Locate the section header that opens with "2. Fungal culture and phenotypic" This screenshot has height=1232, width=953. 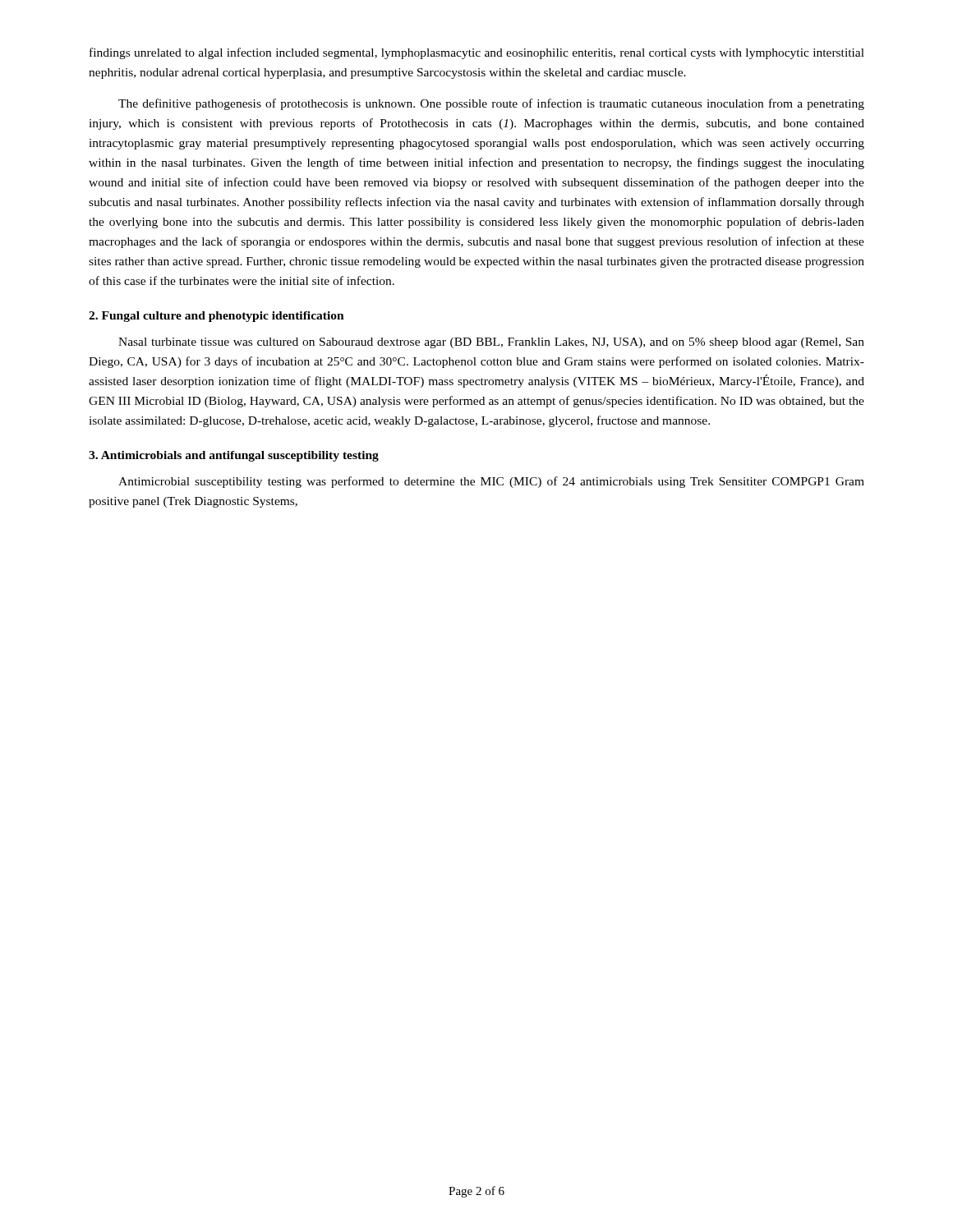tap(216, 315)
